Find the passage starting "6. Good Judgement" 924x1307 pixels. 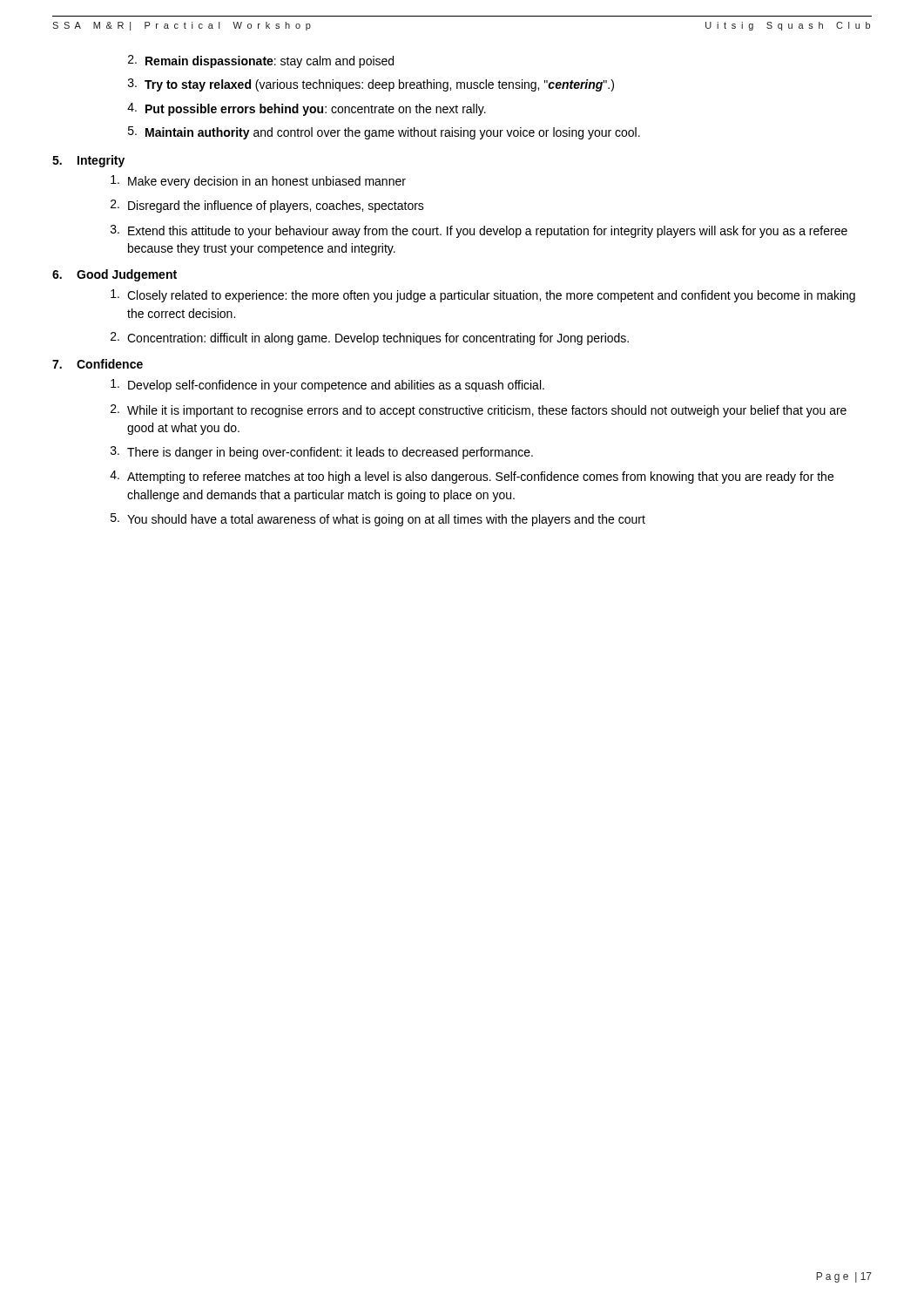[x=115, y=275]
